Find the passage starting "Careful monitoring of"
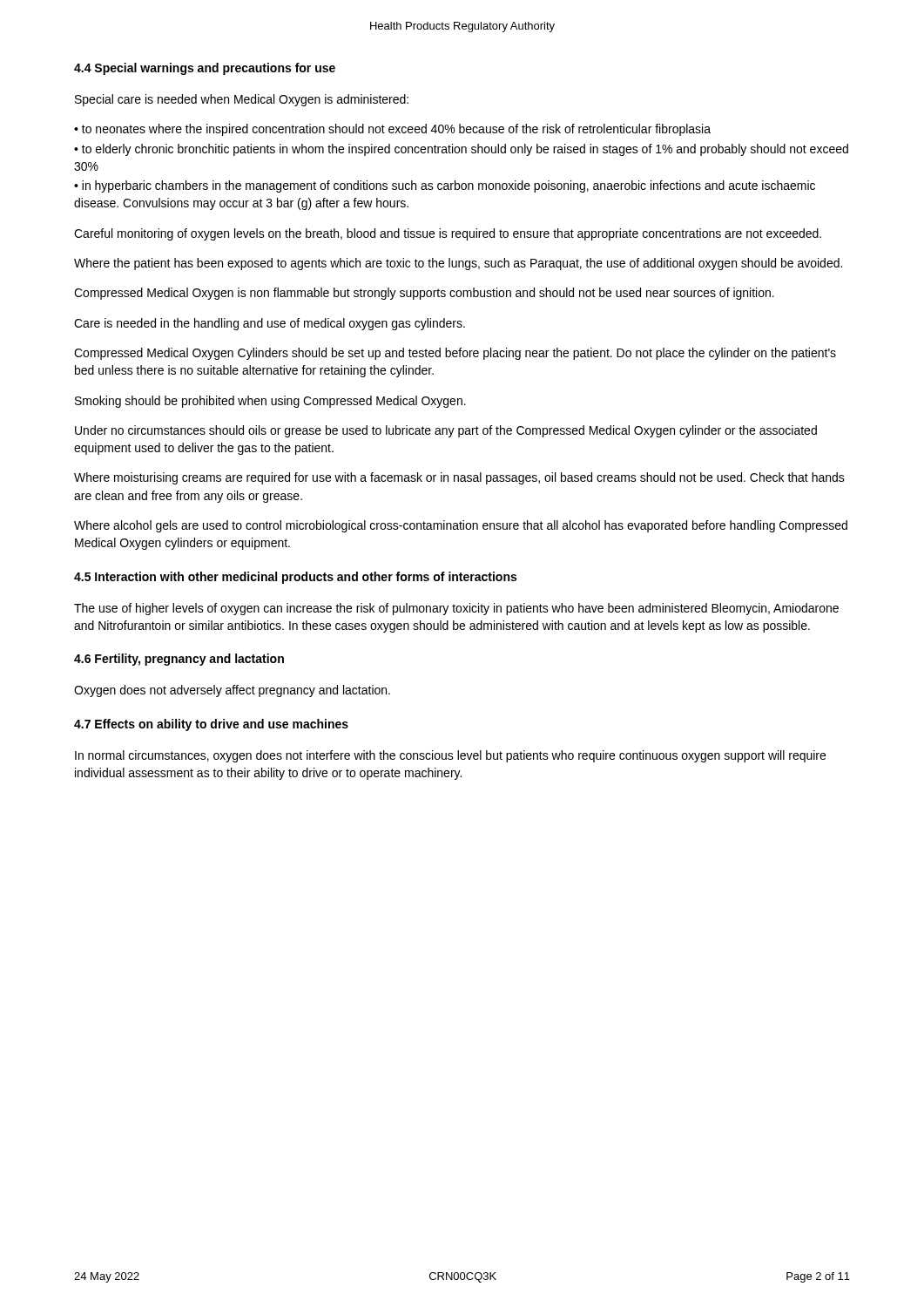 click(448, 233)
